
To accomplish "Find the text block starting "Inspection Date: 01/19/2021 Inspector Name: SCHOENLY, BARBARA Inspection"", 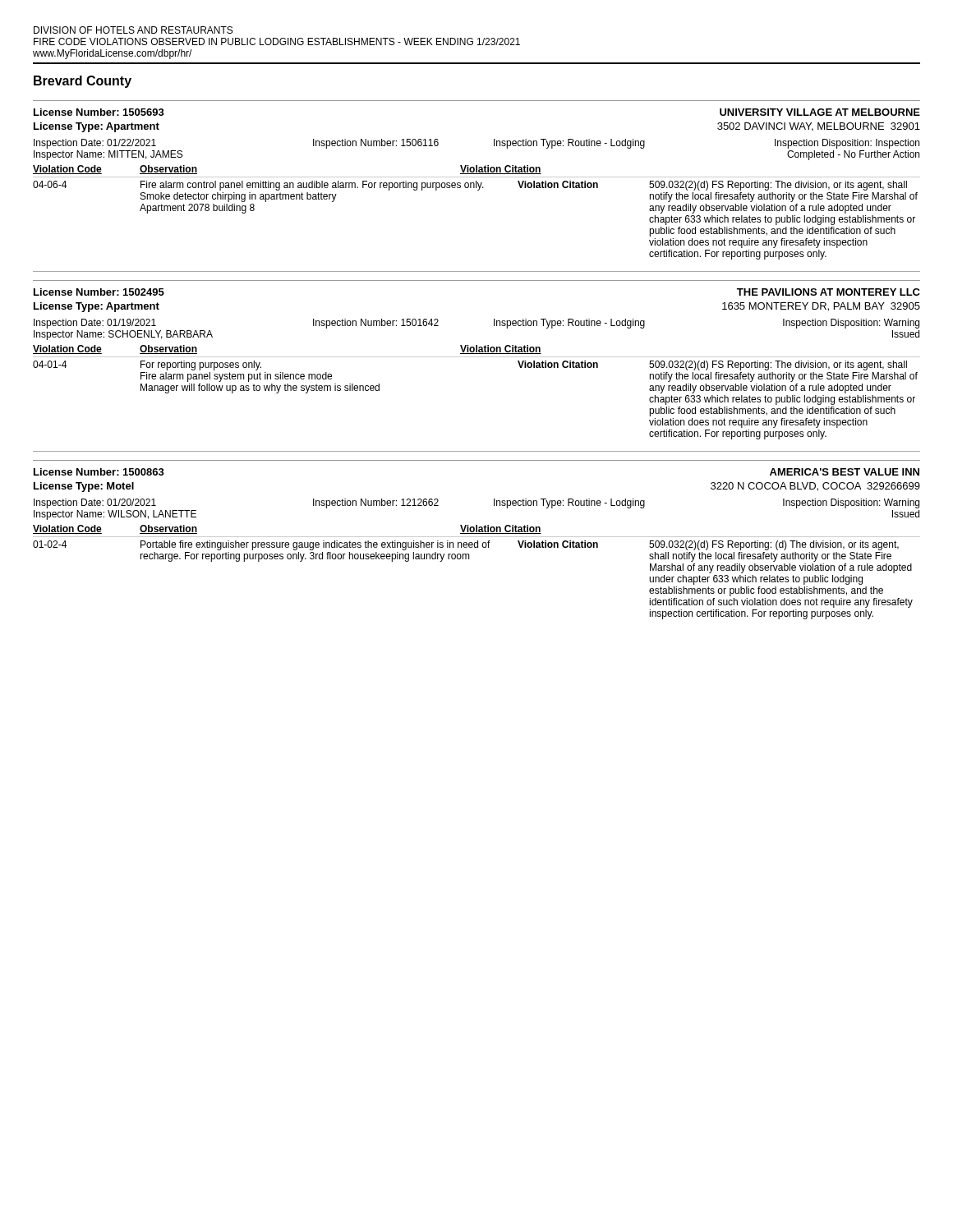I will [x=94, y=323].
